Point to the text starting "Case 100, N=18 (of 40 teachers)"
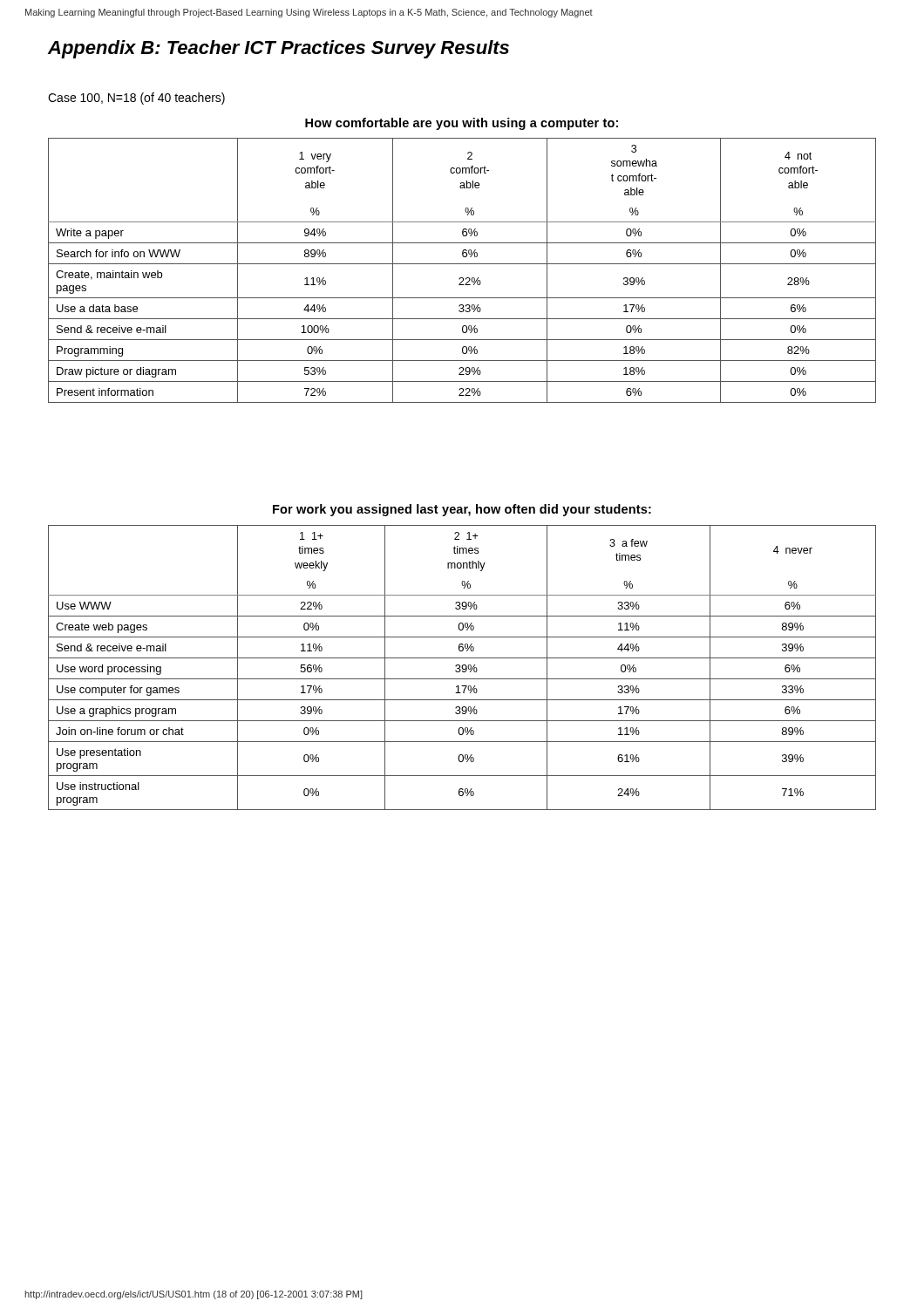Screen dimensions: 1308x924 pos(137,98)
